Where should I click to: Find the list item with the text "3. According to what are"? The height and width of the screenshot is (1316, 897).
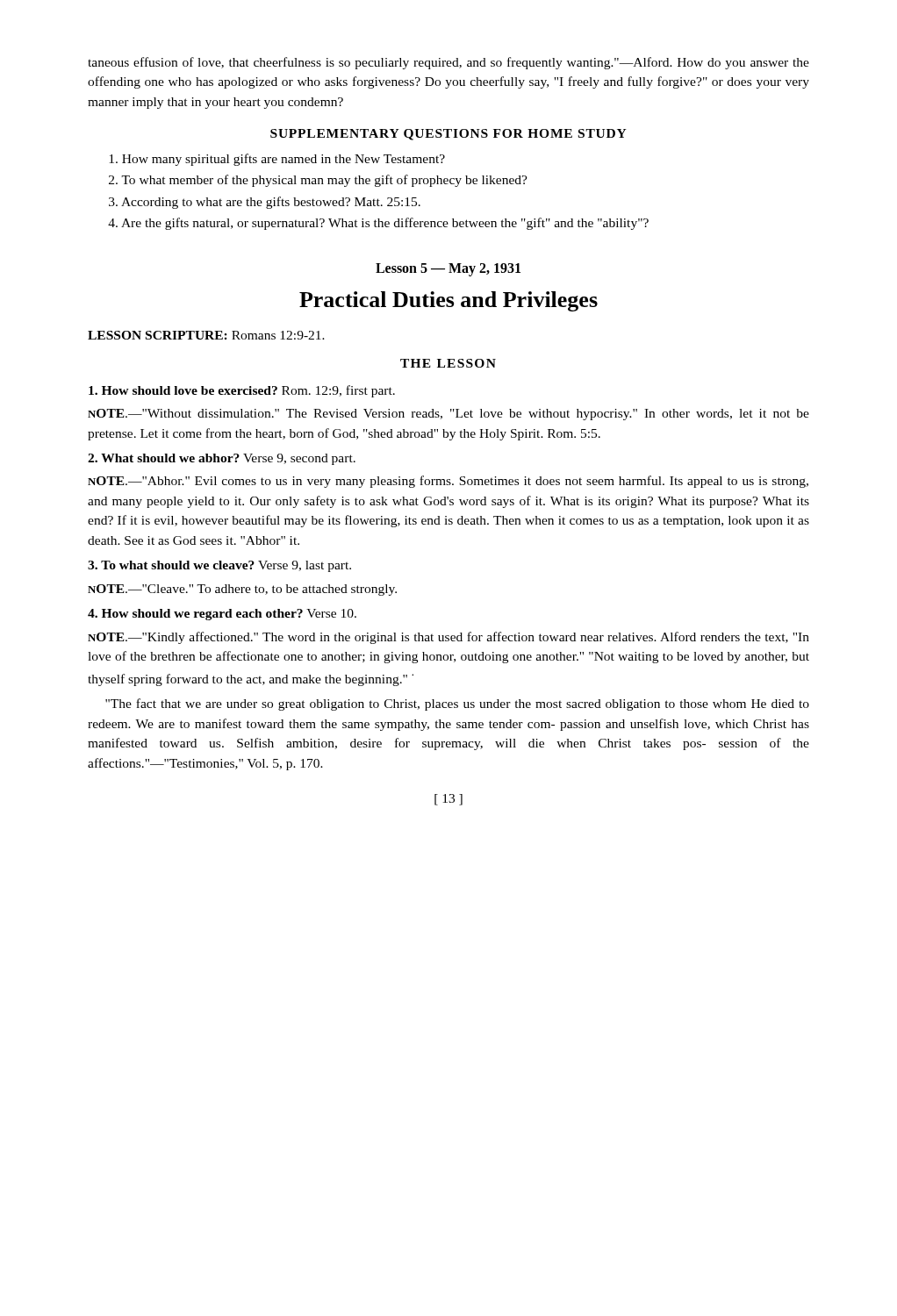coord(265,201)
